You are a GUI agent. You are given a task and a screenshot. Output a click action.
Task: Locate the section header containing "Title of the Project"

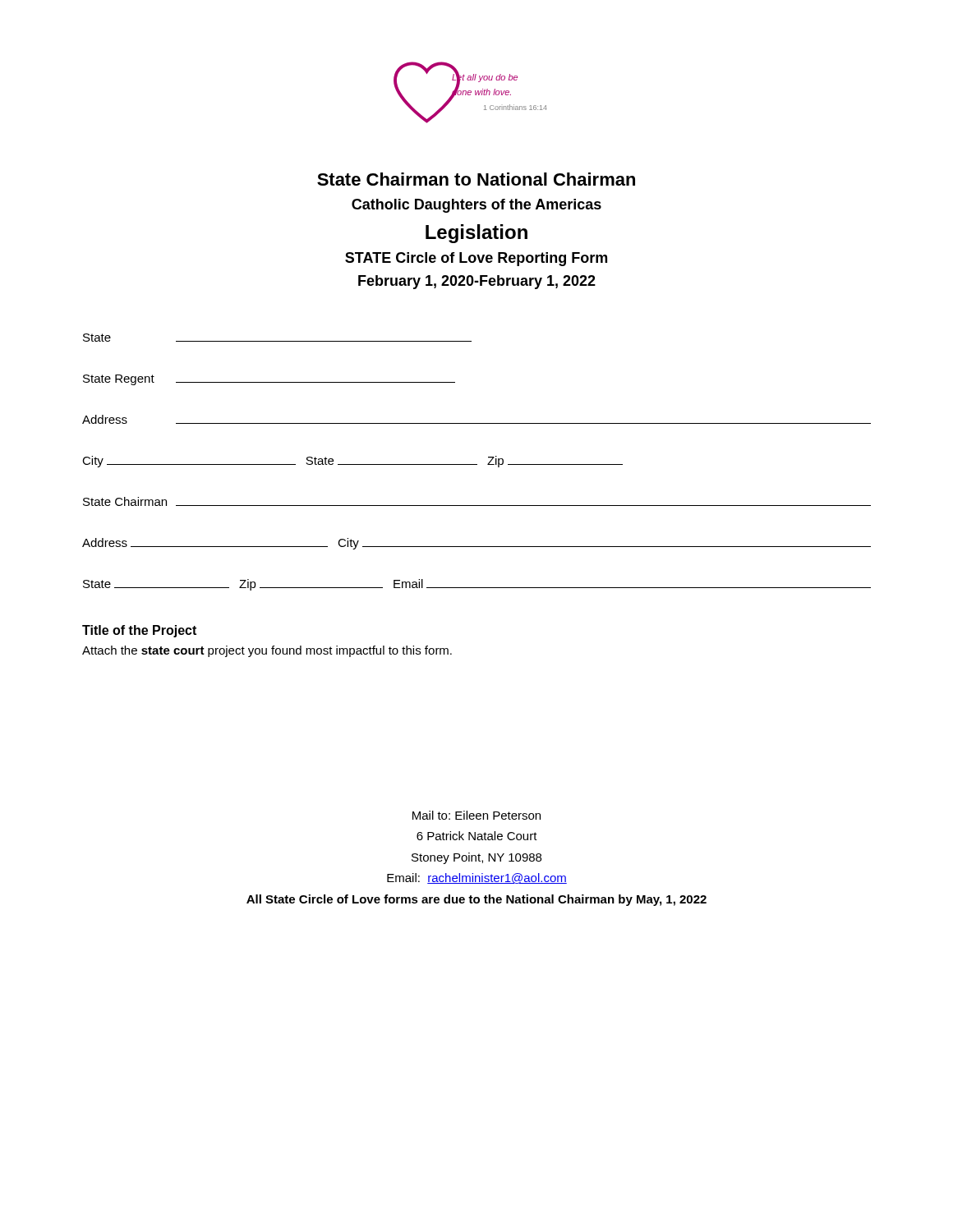coord(139,630)
